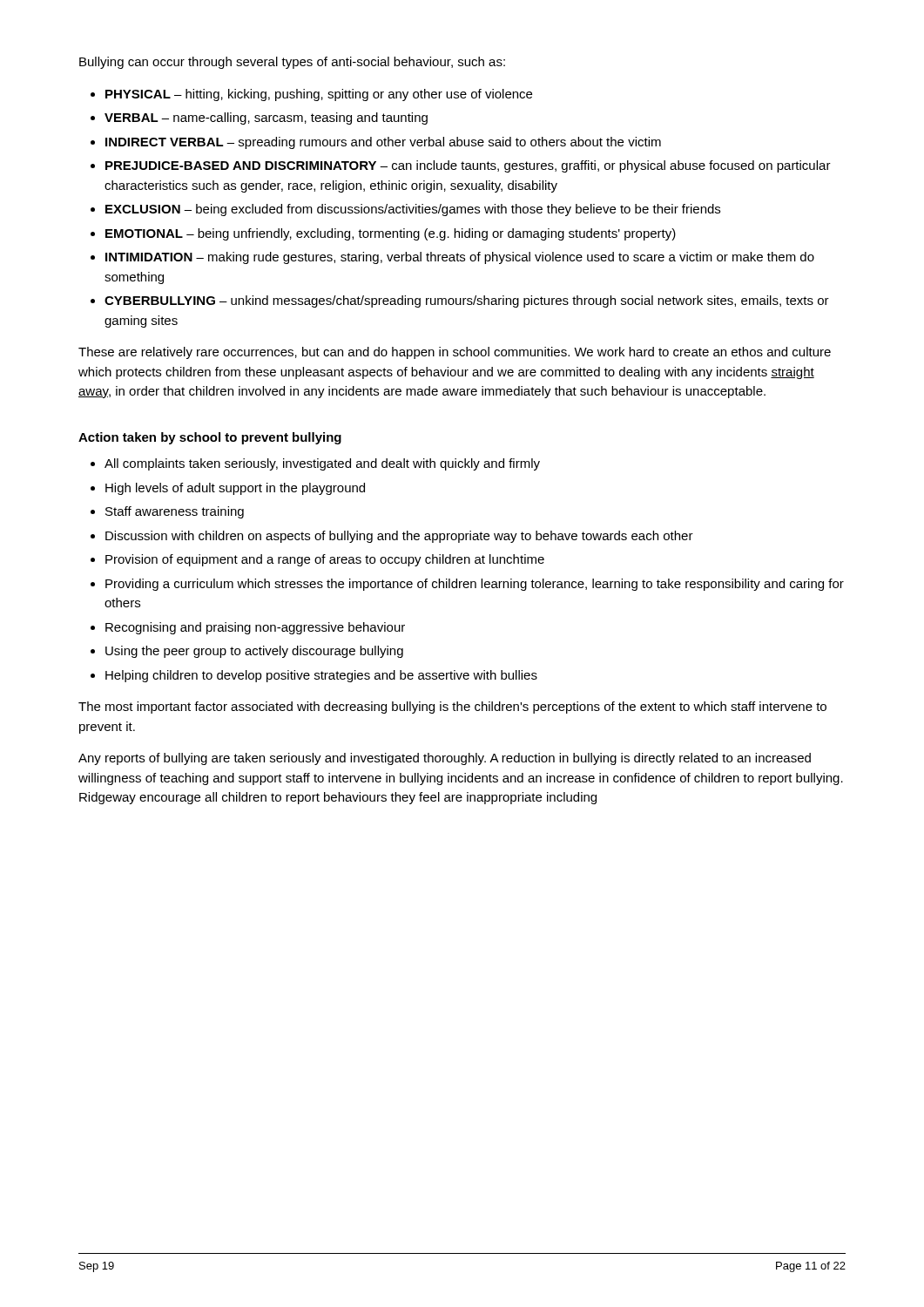Click on the list item with the text "Using the peer group to"
Image resolution: width=924 pixels, height=1307 pixels.
click(x=254, y=650)
